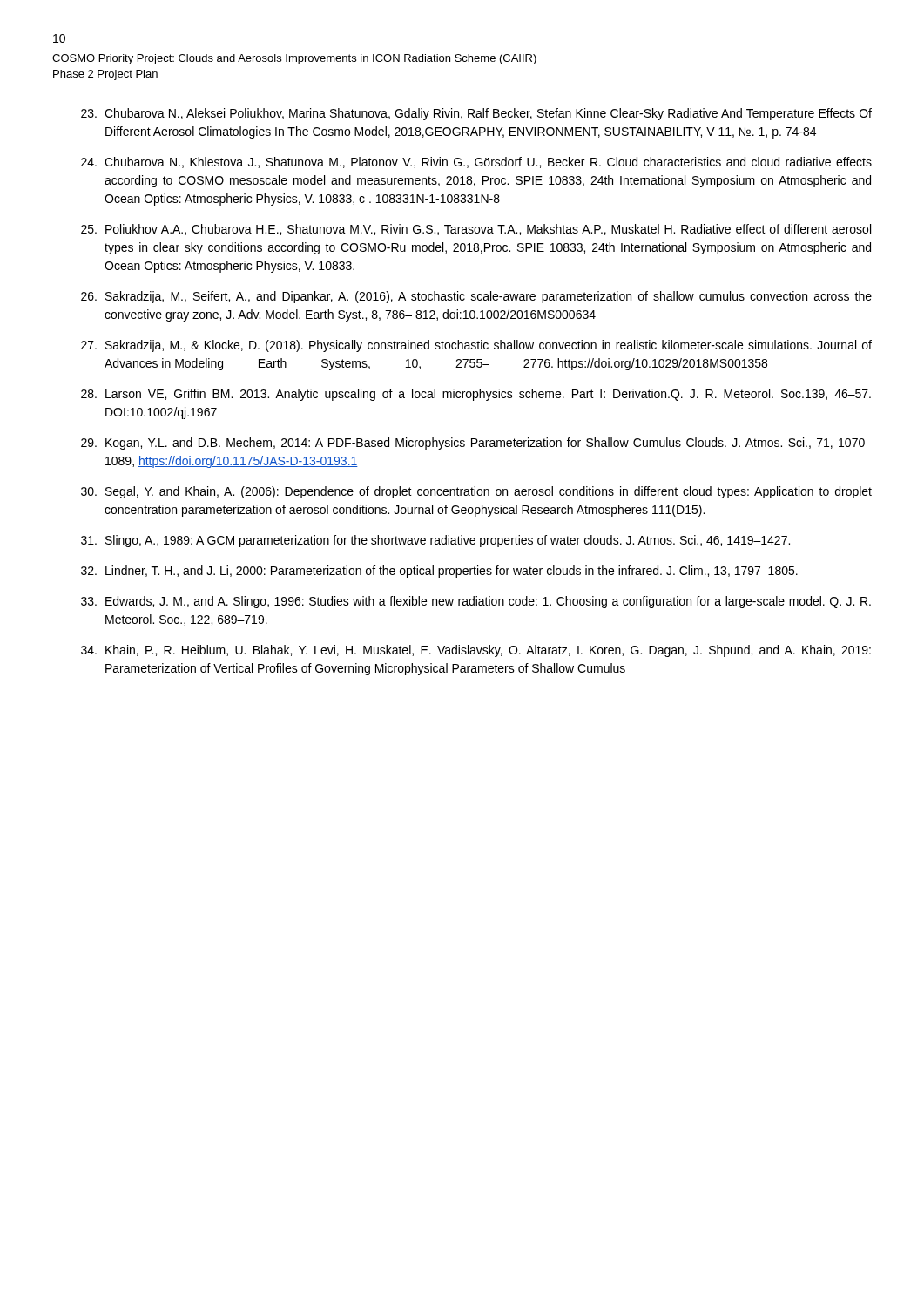Navigate to the text starting "31. Slingo, A., 1989: A GCM"

pos(462,541)
